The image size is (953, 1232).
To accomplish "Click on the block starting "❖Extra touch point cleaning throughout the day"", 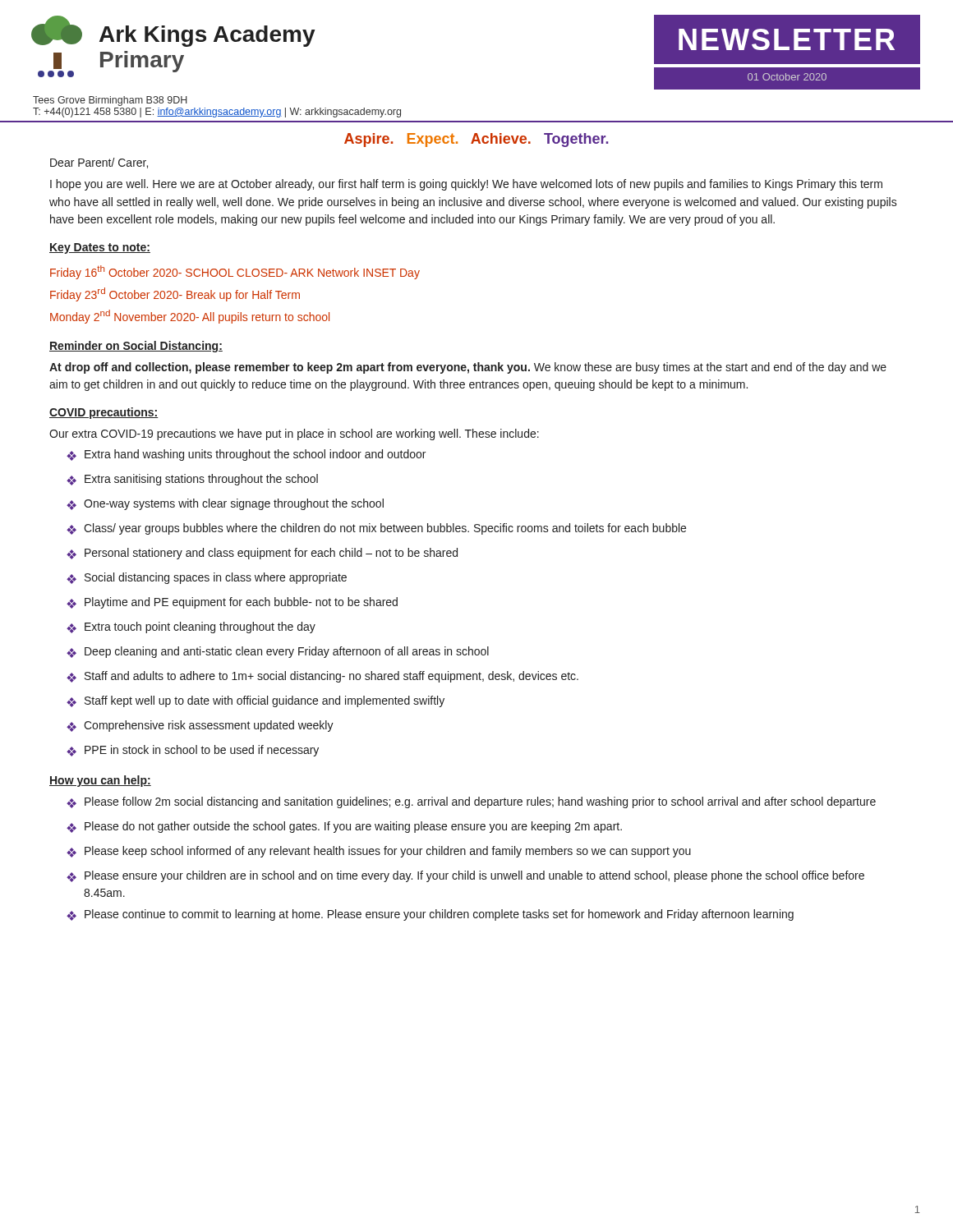I will coord(191,627).
